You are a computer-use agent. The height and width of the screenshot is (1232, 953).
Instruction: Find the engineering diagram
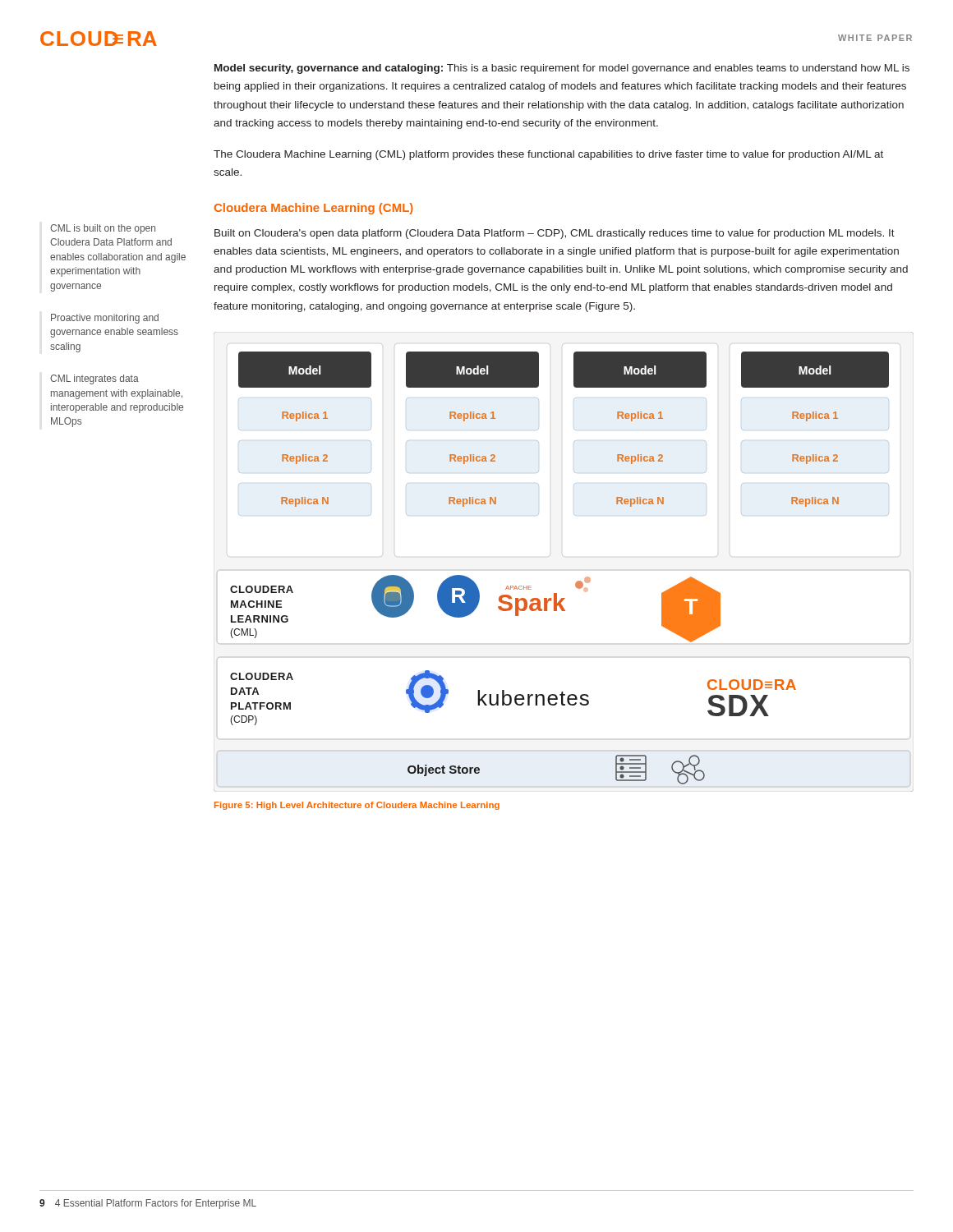[x=564, y=562]
